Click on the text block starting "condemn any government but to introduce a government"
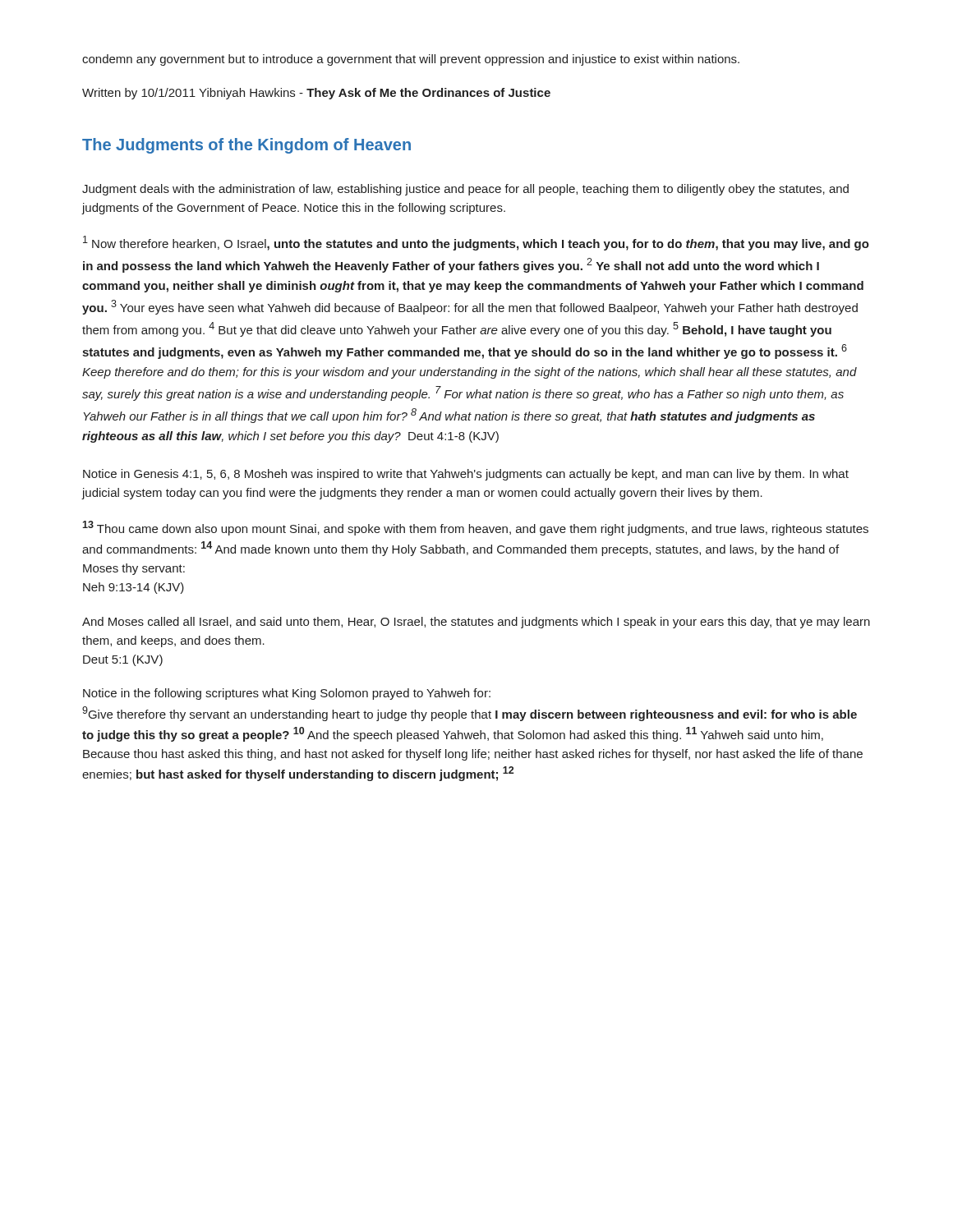The width and height of the screenshot is (953, 1232). point(411,59)
